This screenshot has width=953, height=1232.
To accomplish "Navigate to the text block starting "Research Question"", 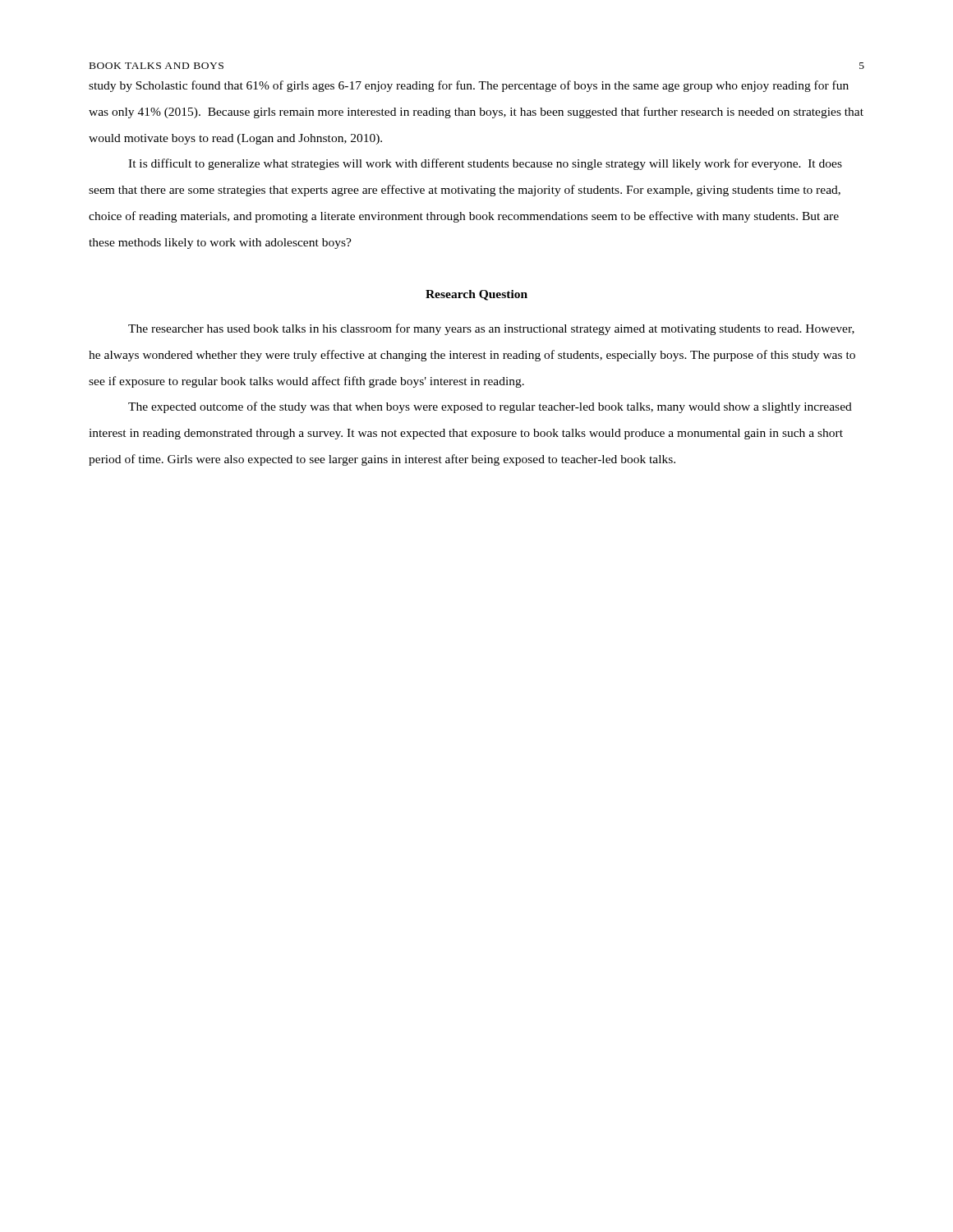I will click(476, 294).
